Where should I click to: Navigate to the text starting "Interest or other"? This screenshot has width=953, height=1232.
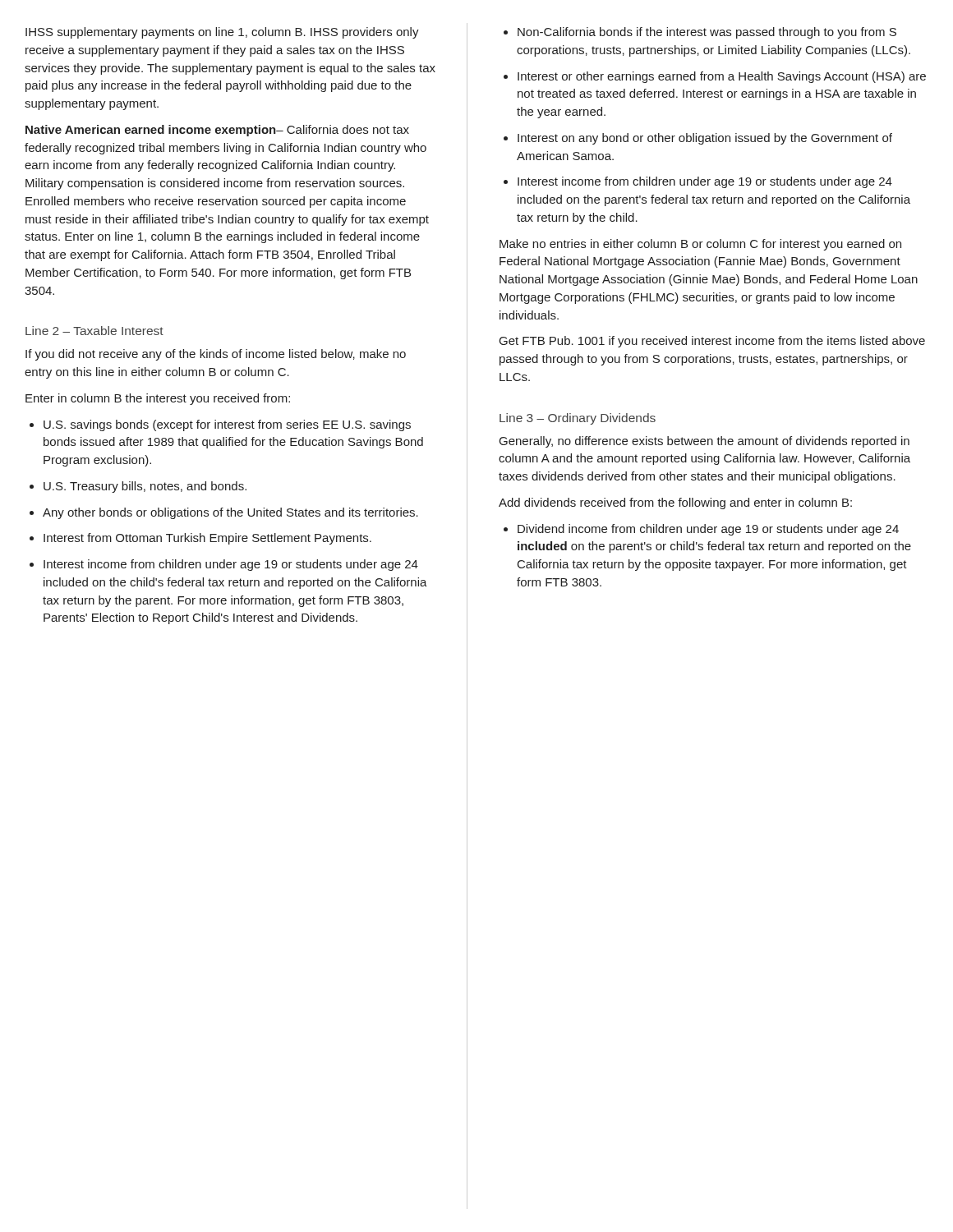pos(714,94)
